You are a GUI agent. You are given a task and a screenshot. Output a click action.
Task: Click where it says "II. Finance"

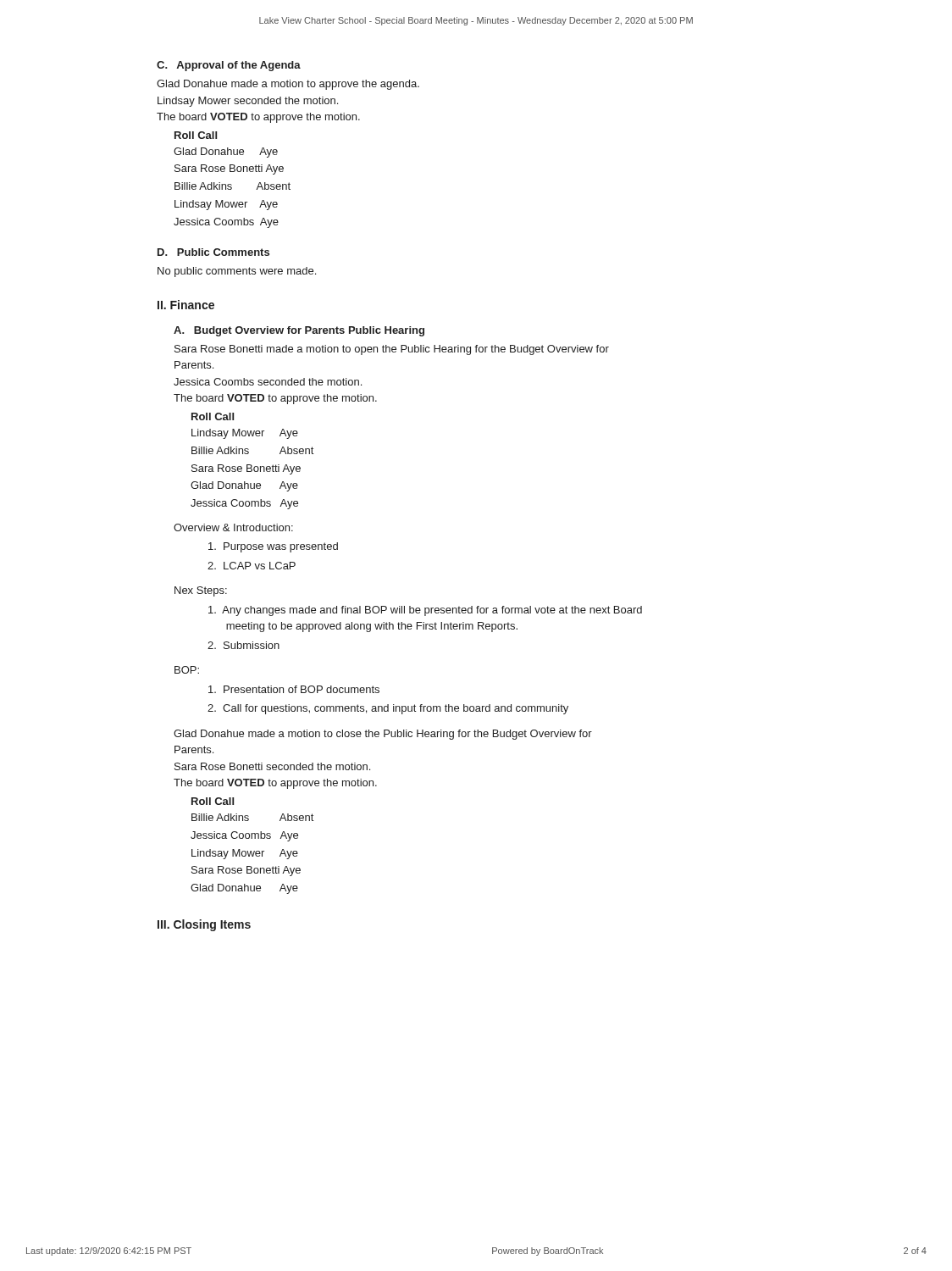click(x=186, y=305)
